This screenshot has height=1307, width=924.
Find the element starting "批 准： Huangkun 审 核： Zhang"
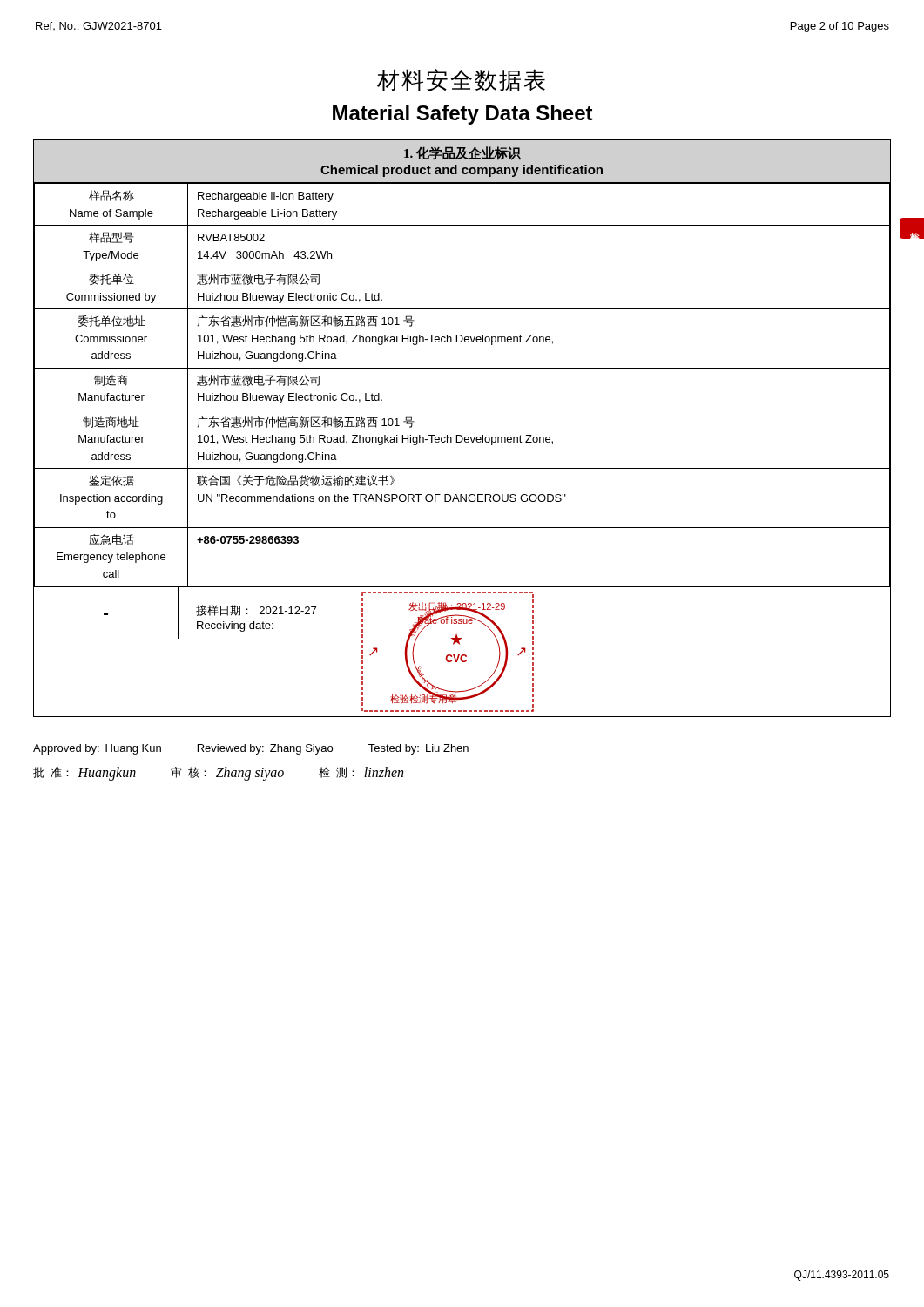[219, 773]
